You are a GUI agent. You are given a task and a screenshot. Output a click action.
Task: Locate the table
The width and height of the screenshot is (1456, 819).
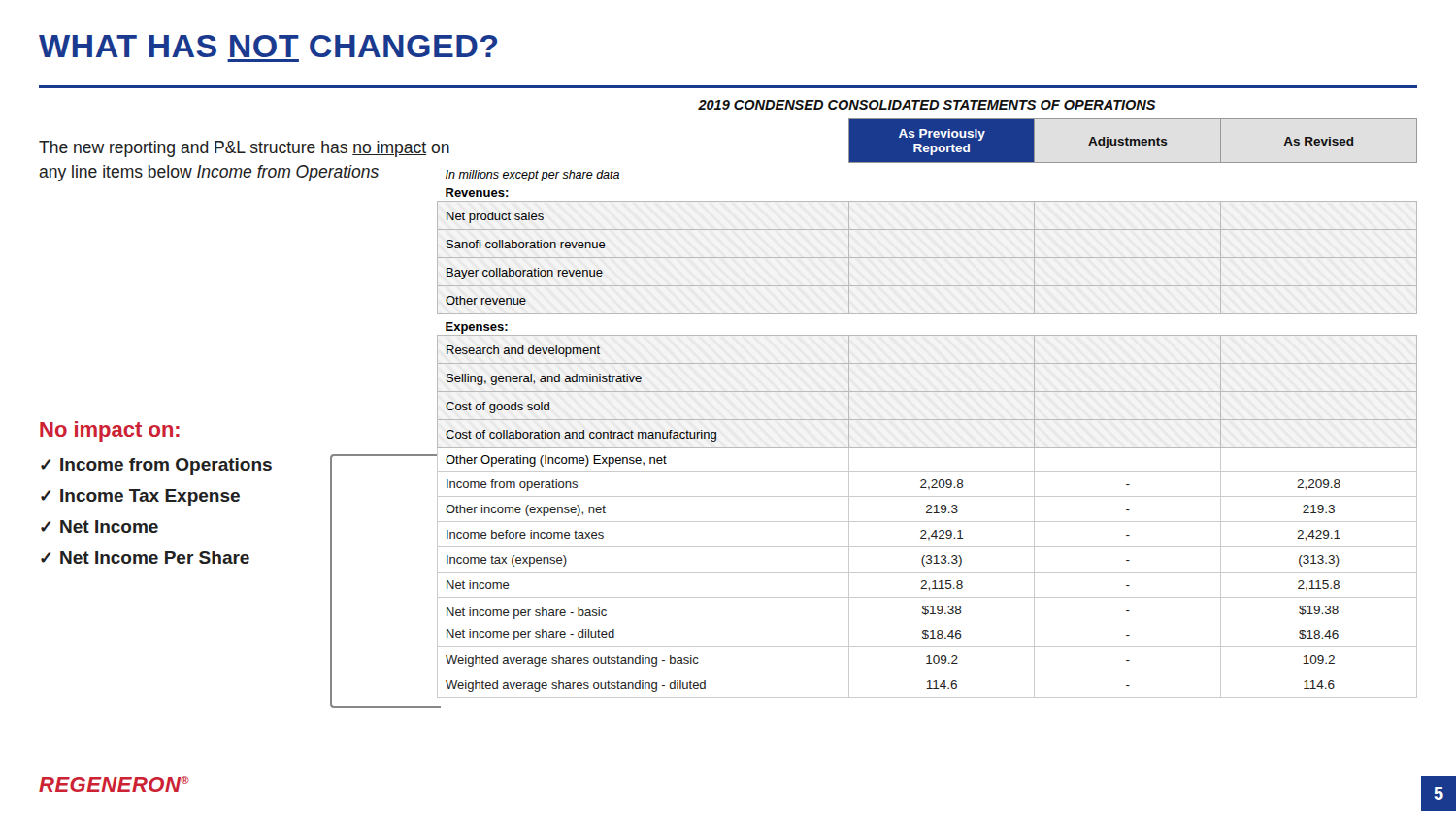coord(927,408)
